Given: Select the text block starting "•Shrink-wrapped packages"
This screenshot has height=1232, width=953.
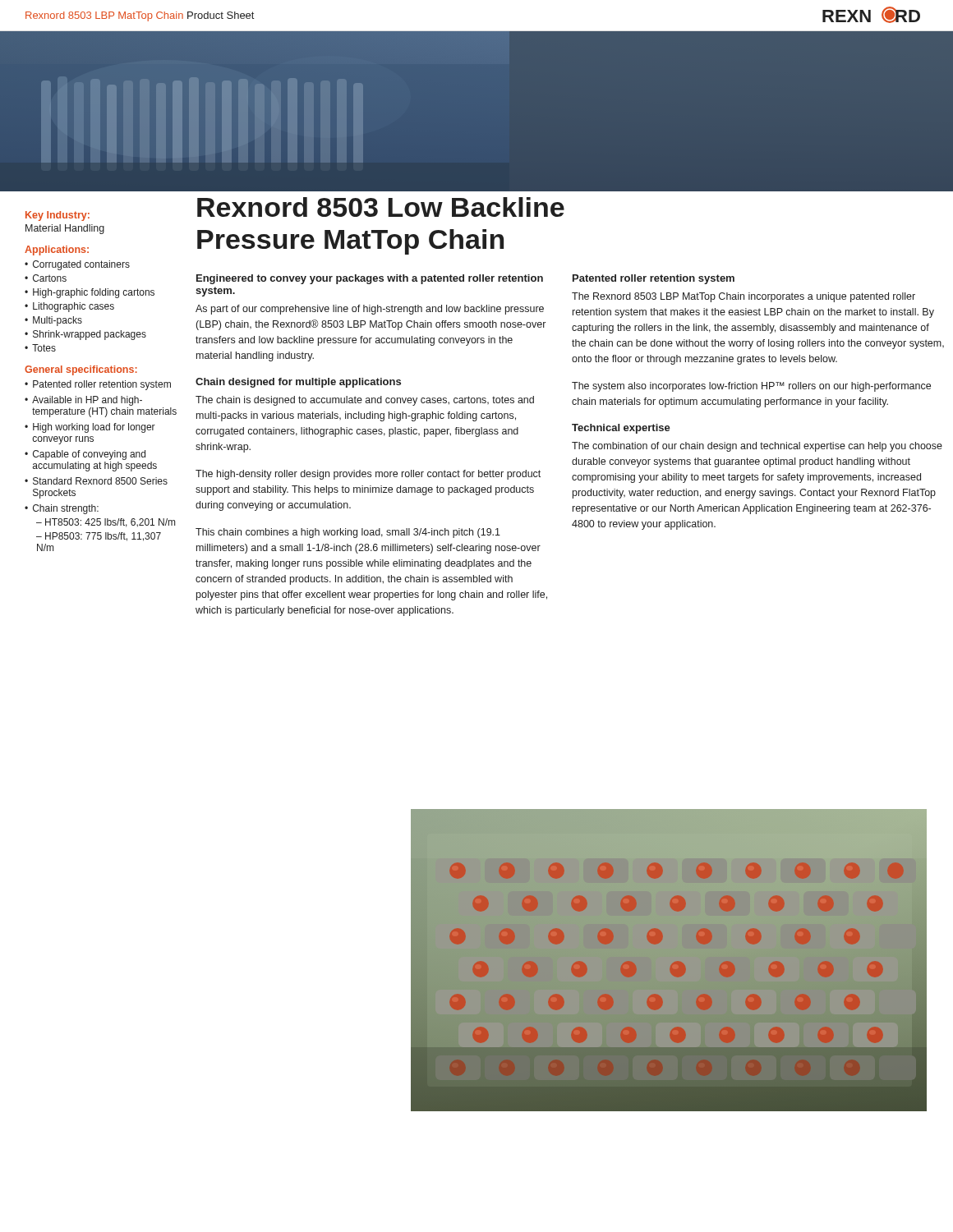Looking at the screenshot, I should click(x=85, y=334).
